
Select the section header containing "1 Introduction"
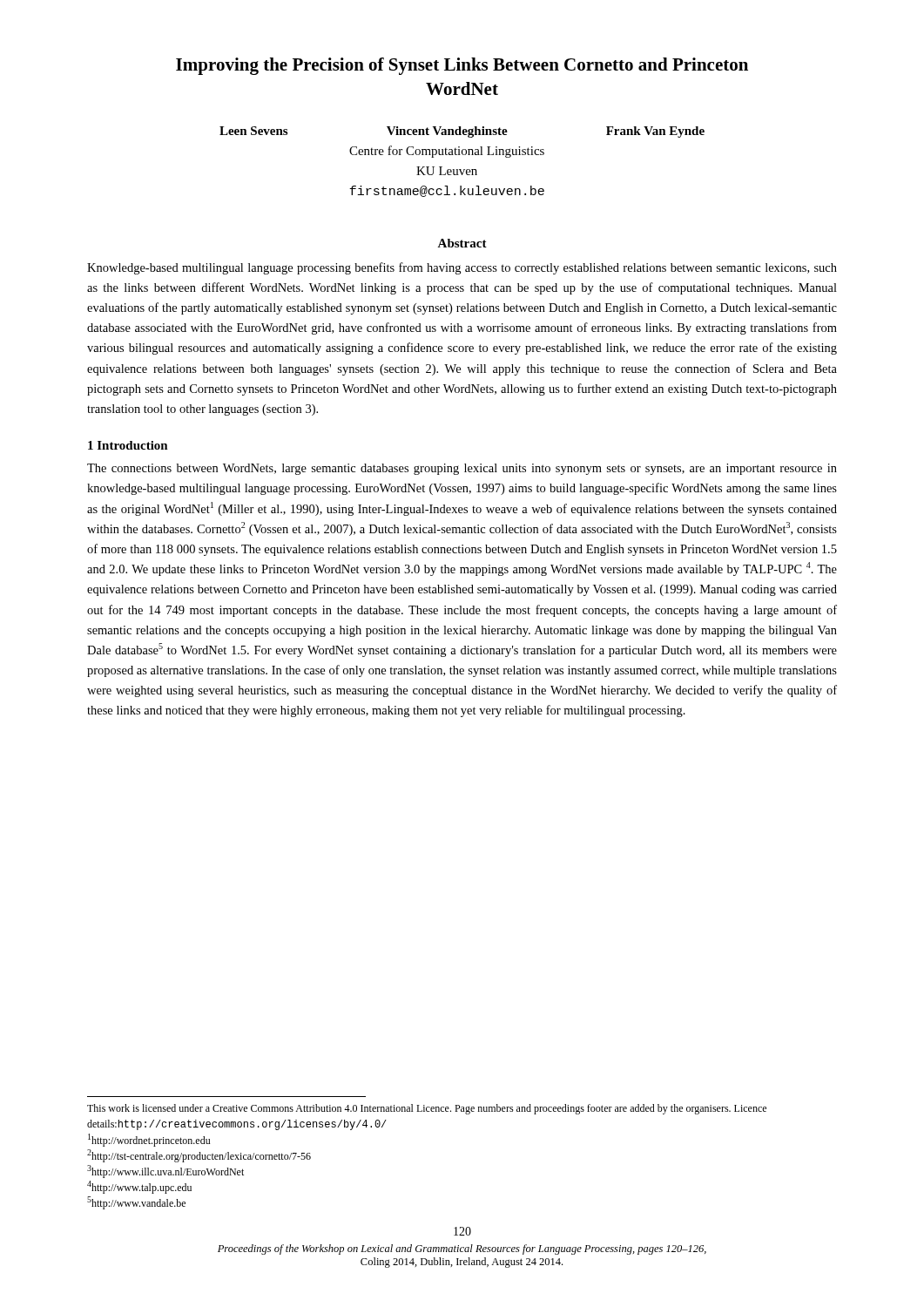pyautogui.click(x=127, y=445)
